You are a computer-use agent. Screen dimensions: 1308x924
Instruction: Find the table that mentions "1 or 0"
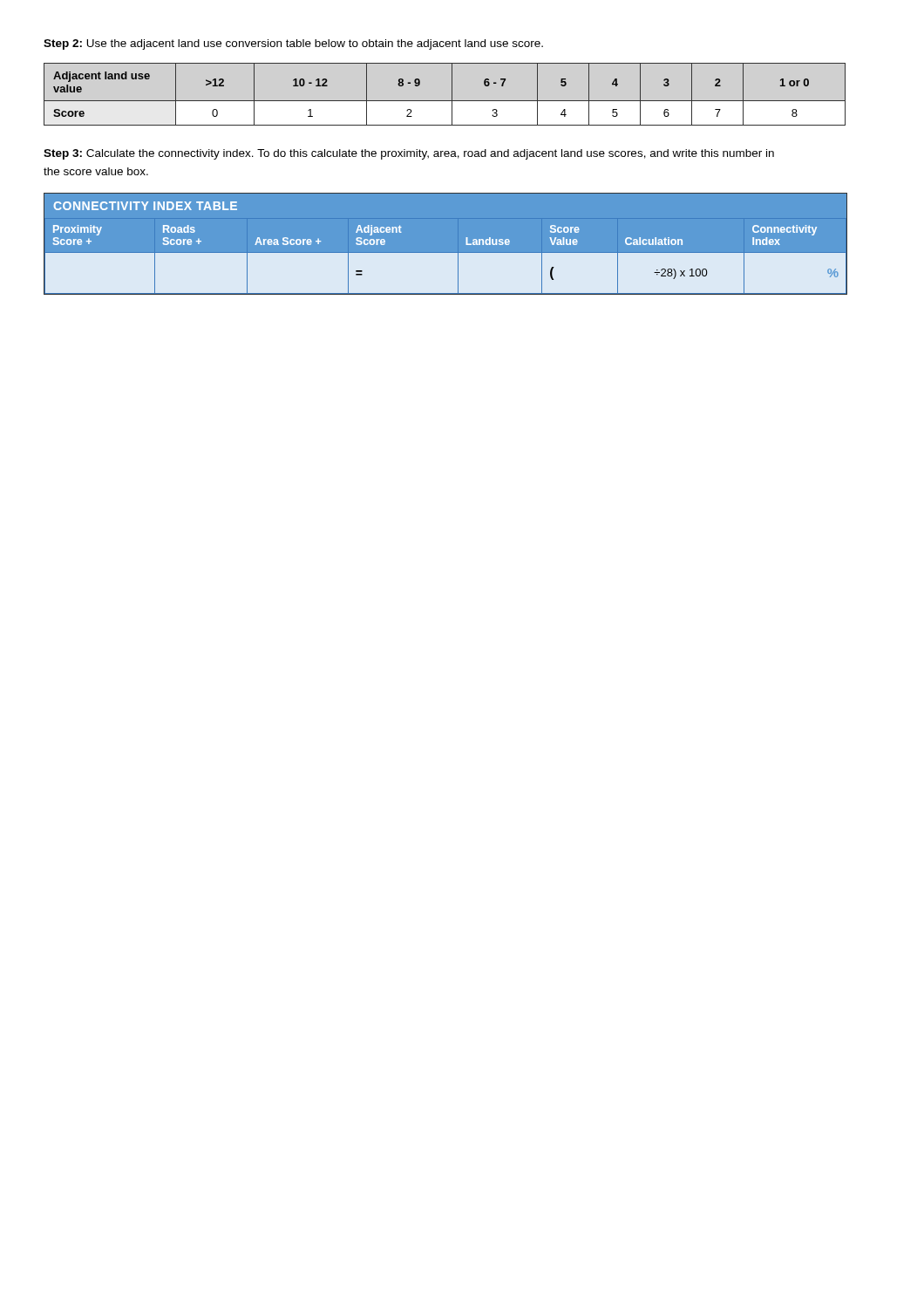click(462, 94)
